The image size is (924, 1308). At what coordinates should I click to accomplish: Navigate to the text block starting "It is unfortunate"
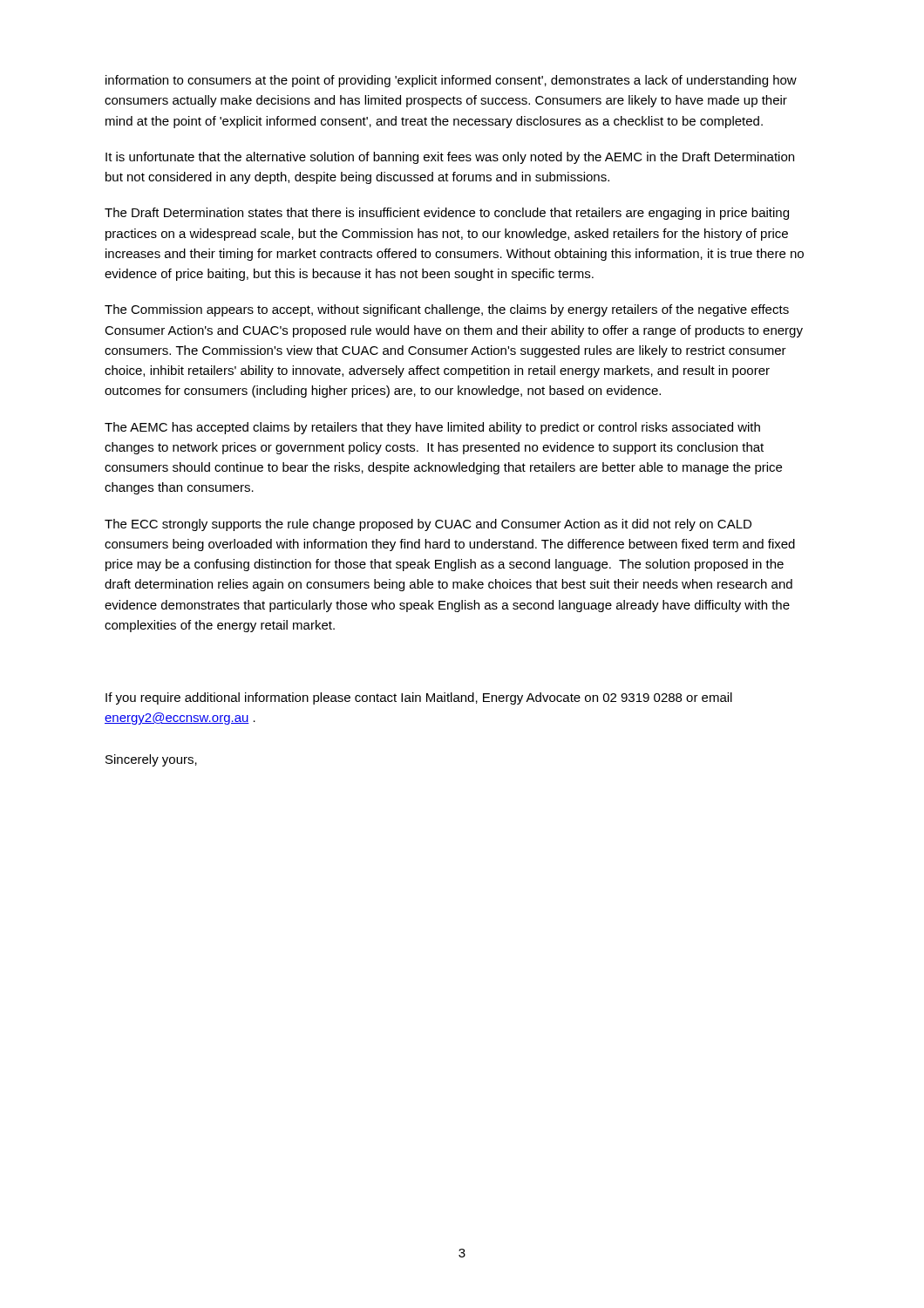(x=450, y=166)
